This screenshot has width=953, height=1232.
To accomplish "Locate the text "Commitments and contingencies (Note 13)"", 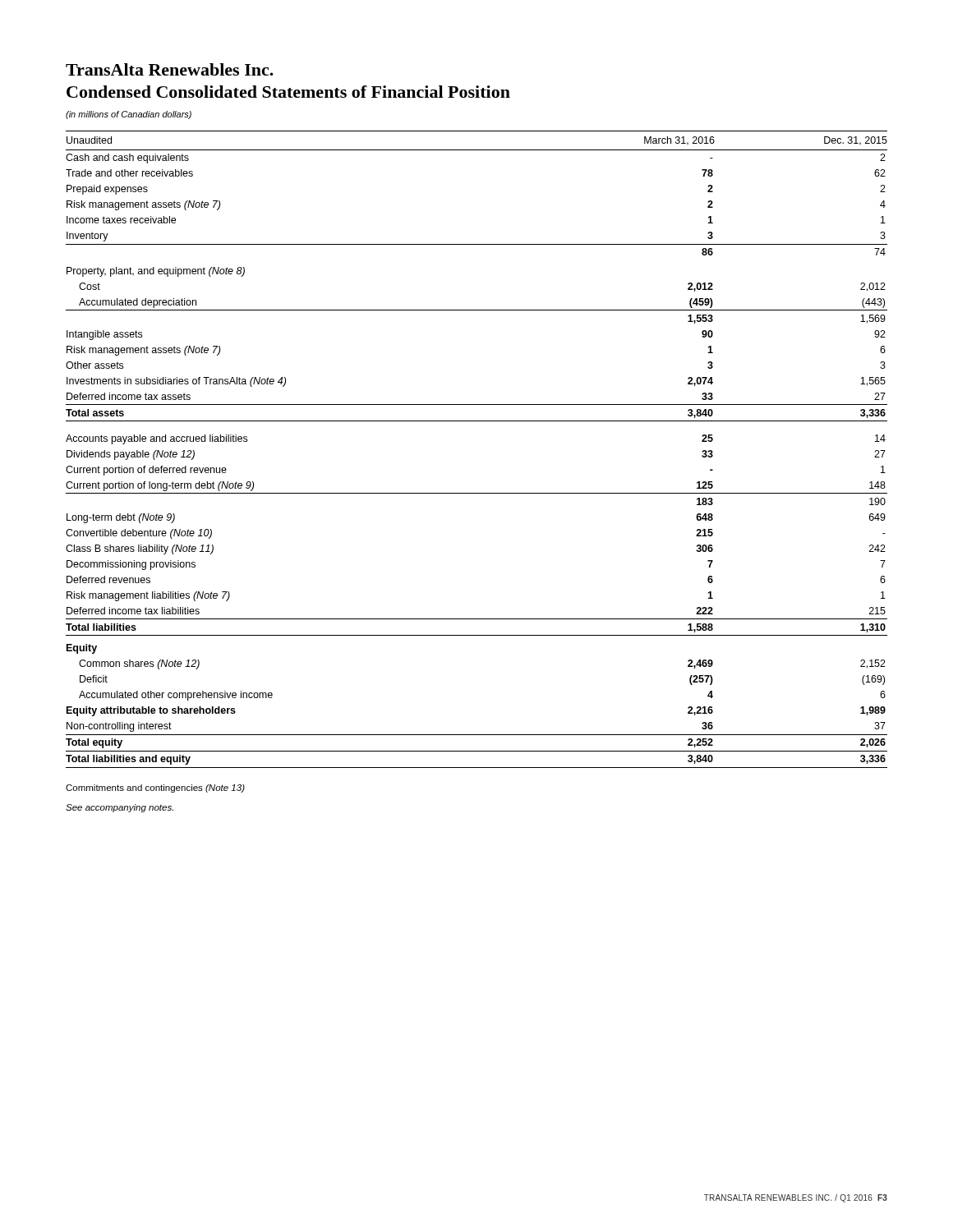I will click(155, 788).
